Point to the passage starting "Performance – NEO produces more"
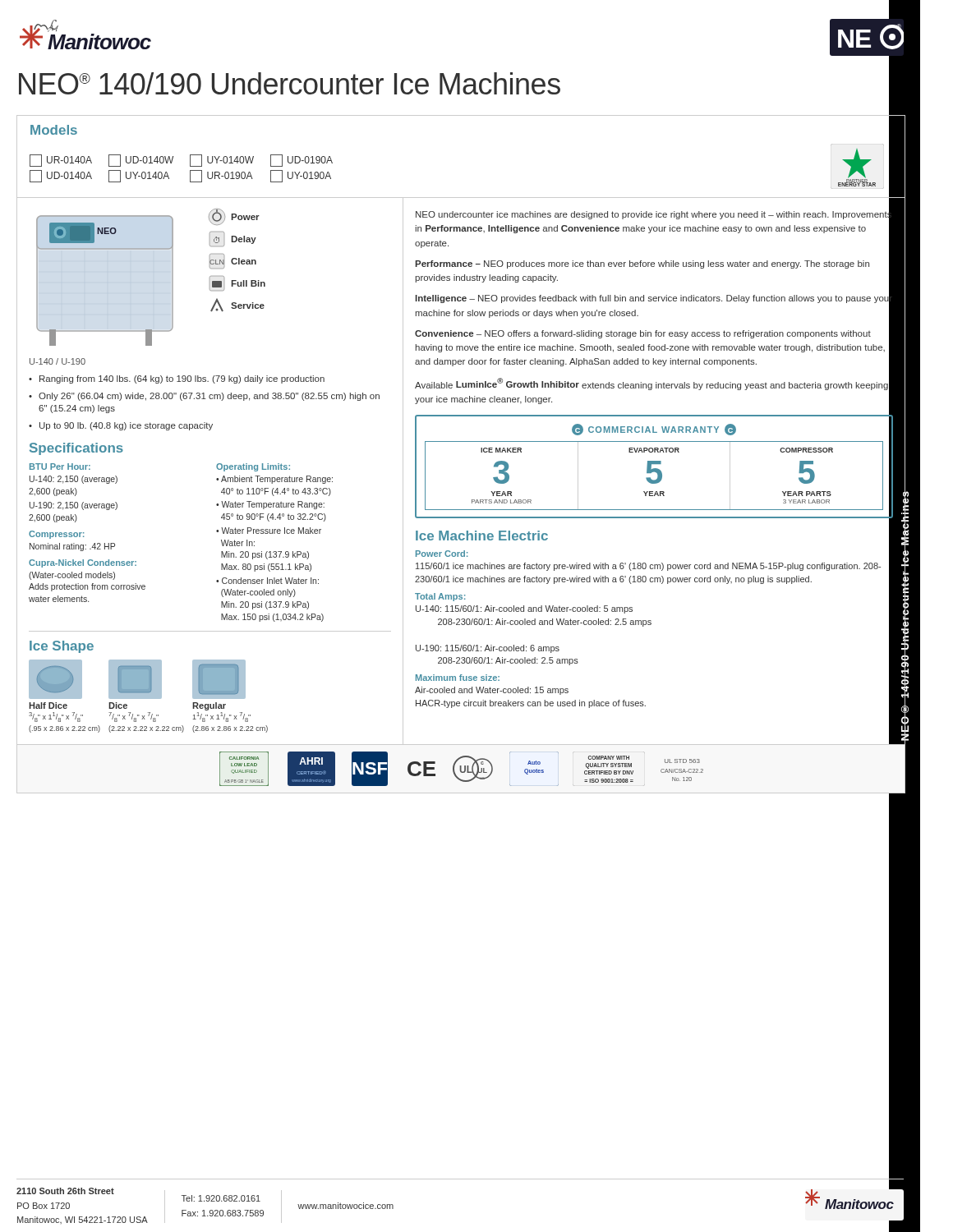953x1232 pixels. 642,270
